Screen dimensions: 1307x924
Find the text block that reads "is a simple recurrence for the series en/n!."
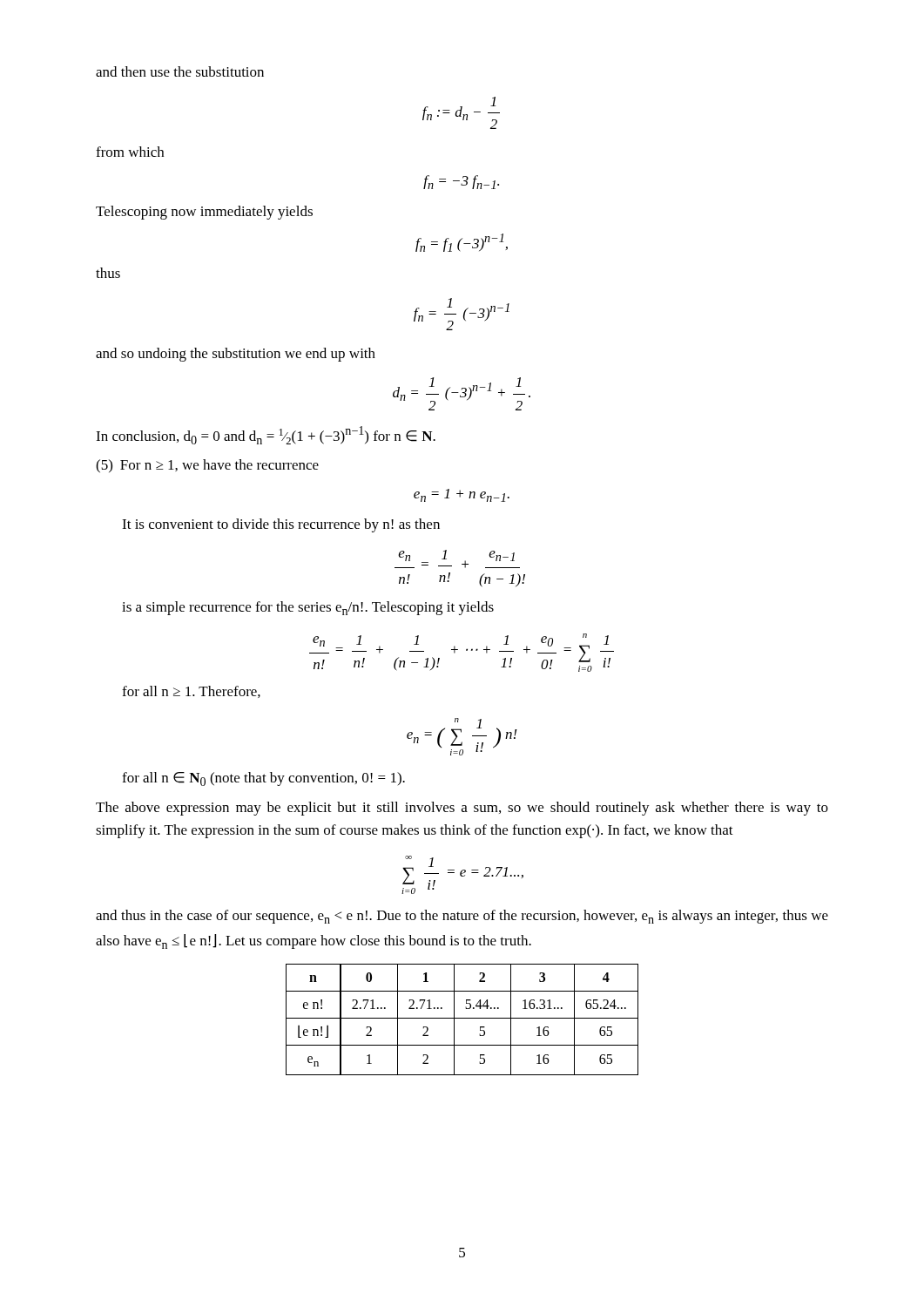[x=308, y=608]
